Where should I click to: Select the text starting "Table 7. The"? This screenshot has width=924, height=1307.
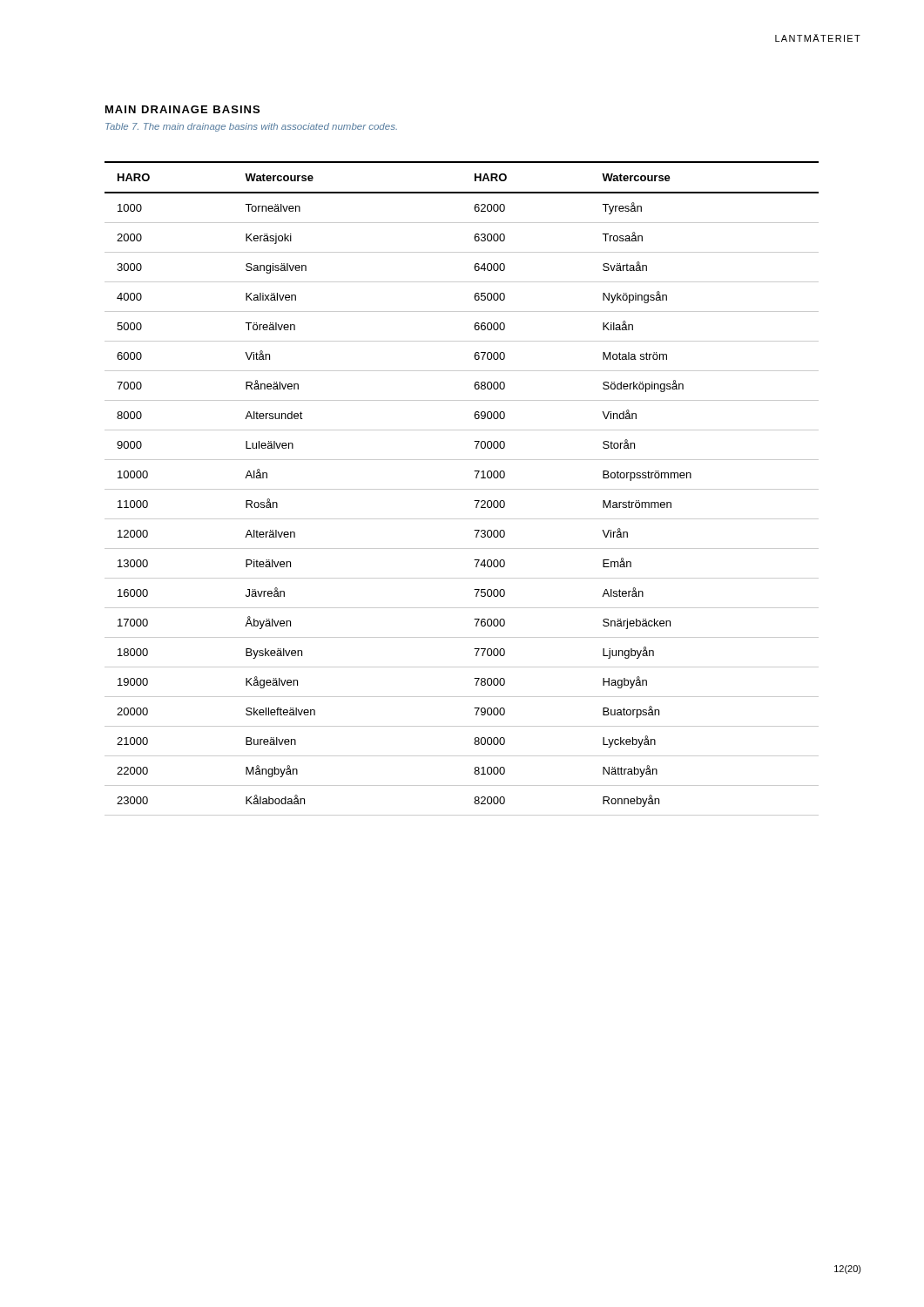pos(251,126)
